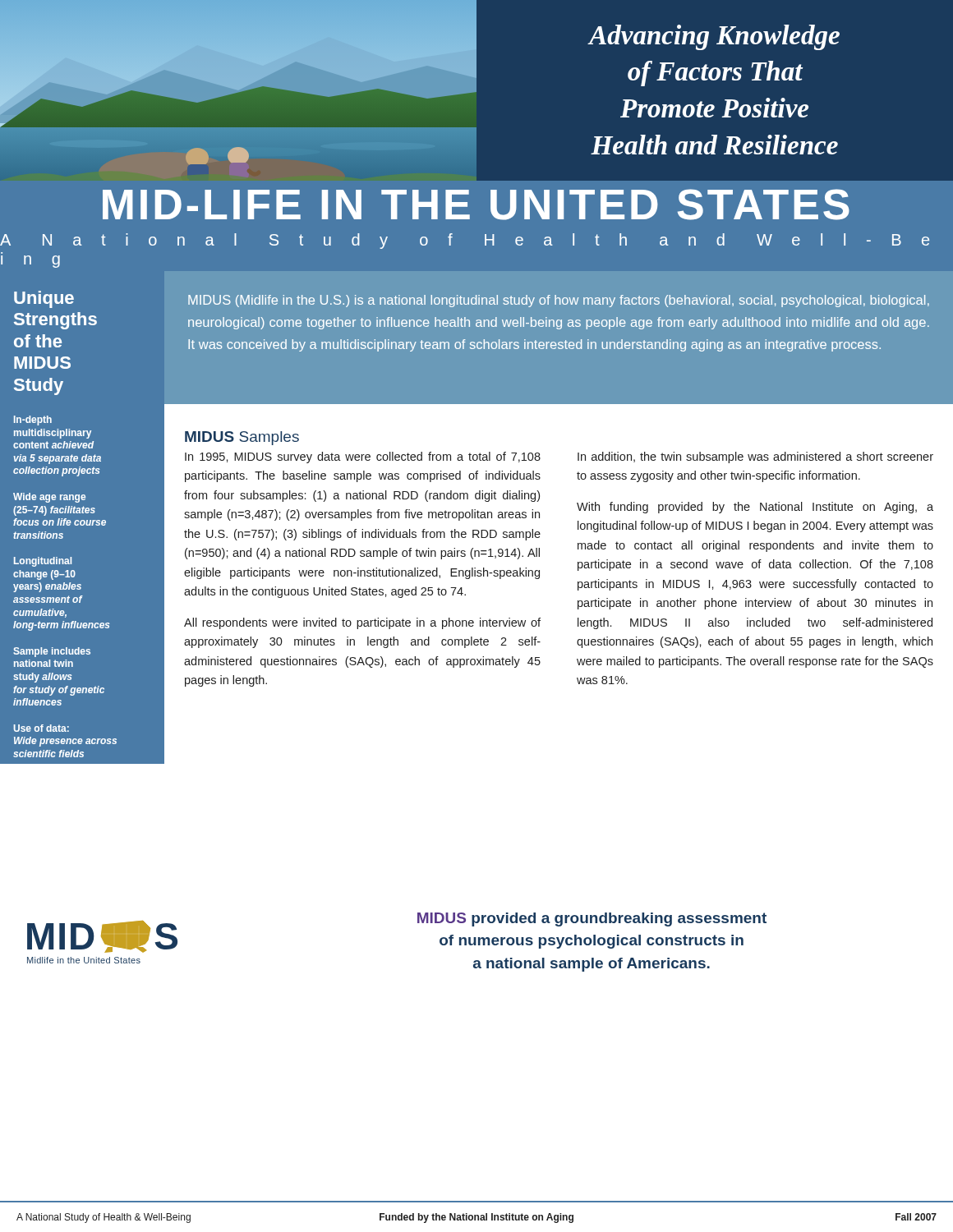Click on the text starting "With funding provided"

pyautogui.click(x=755, y=594)
